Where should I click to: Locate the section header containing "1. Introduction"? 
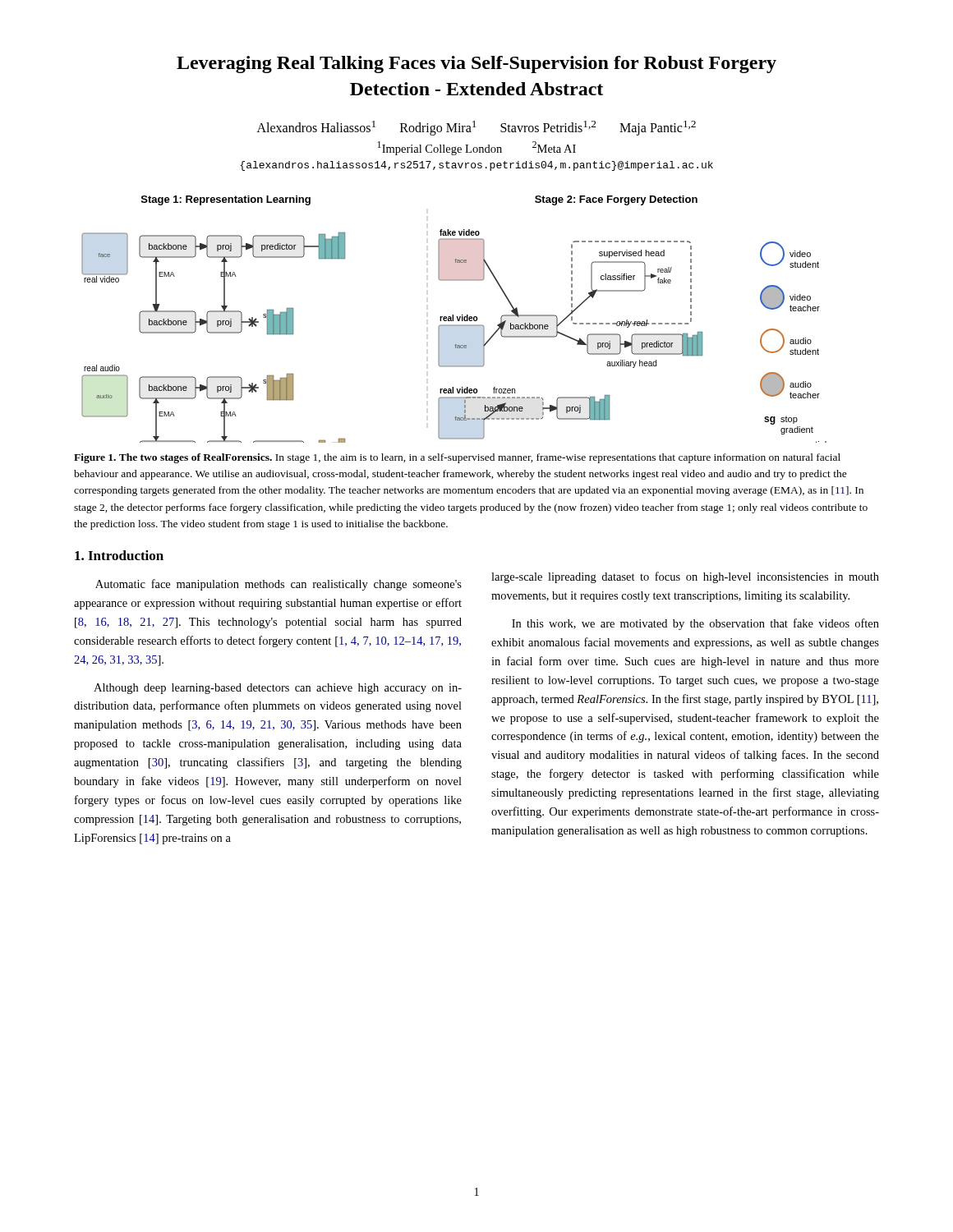pos(119,556)
